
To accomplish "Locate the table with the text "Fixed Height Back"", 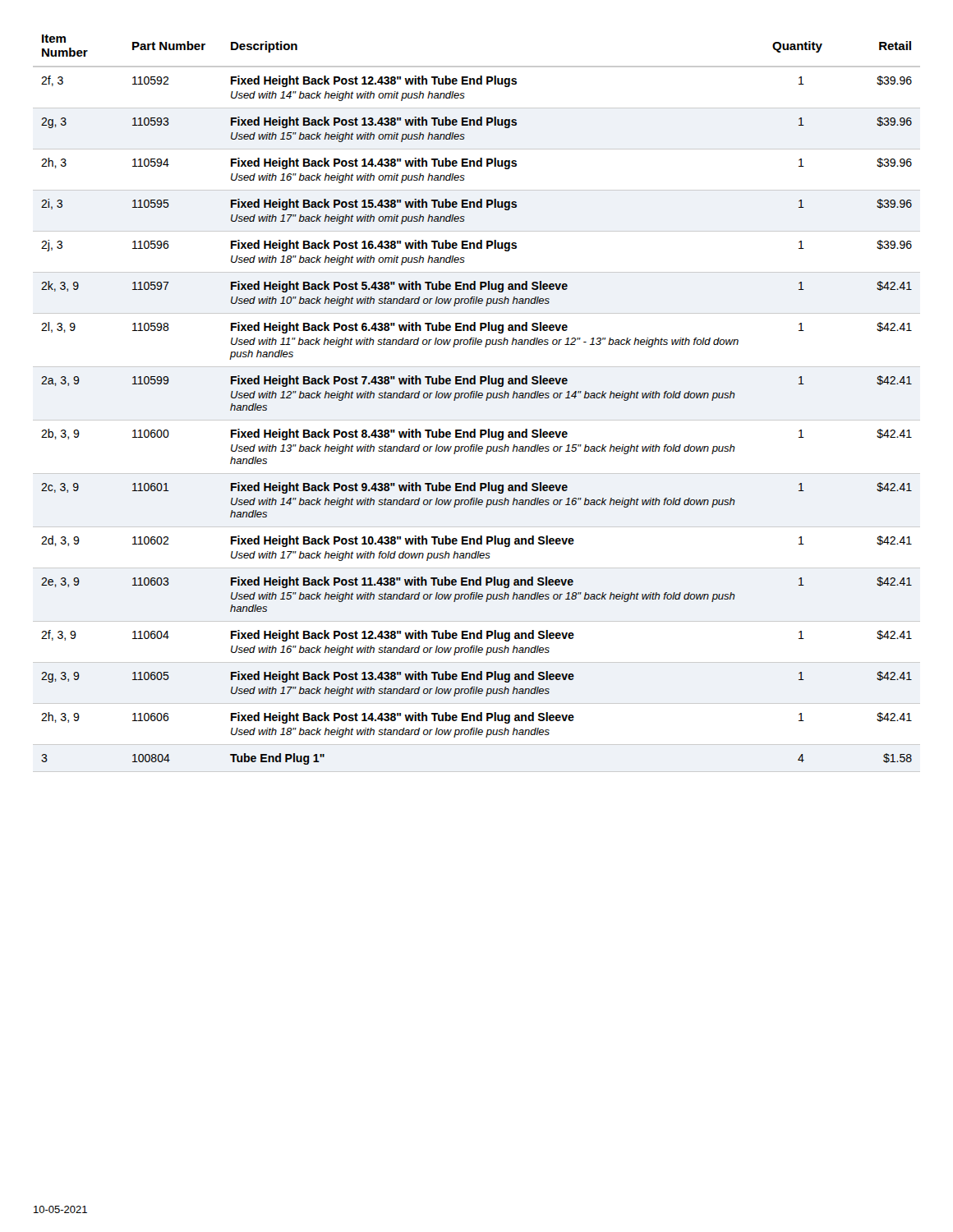I will tap(476, 398).
